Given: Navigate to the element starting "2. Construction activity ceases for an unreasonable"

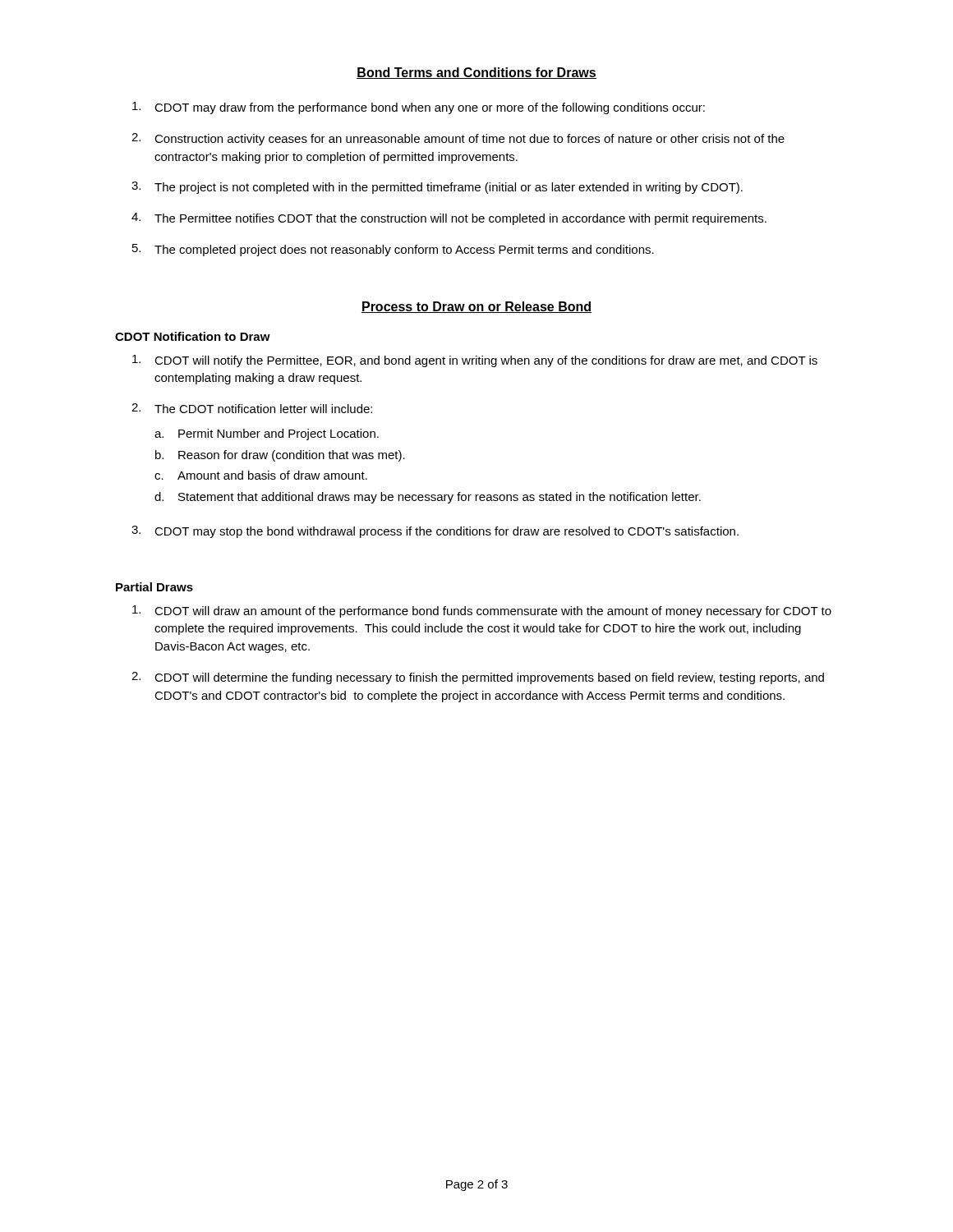Looking at the screenshot, I should [x=485, y=147].
